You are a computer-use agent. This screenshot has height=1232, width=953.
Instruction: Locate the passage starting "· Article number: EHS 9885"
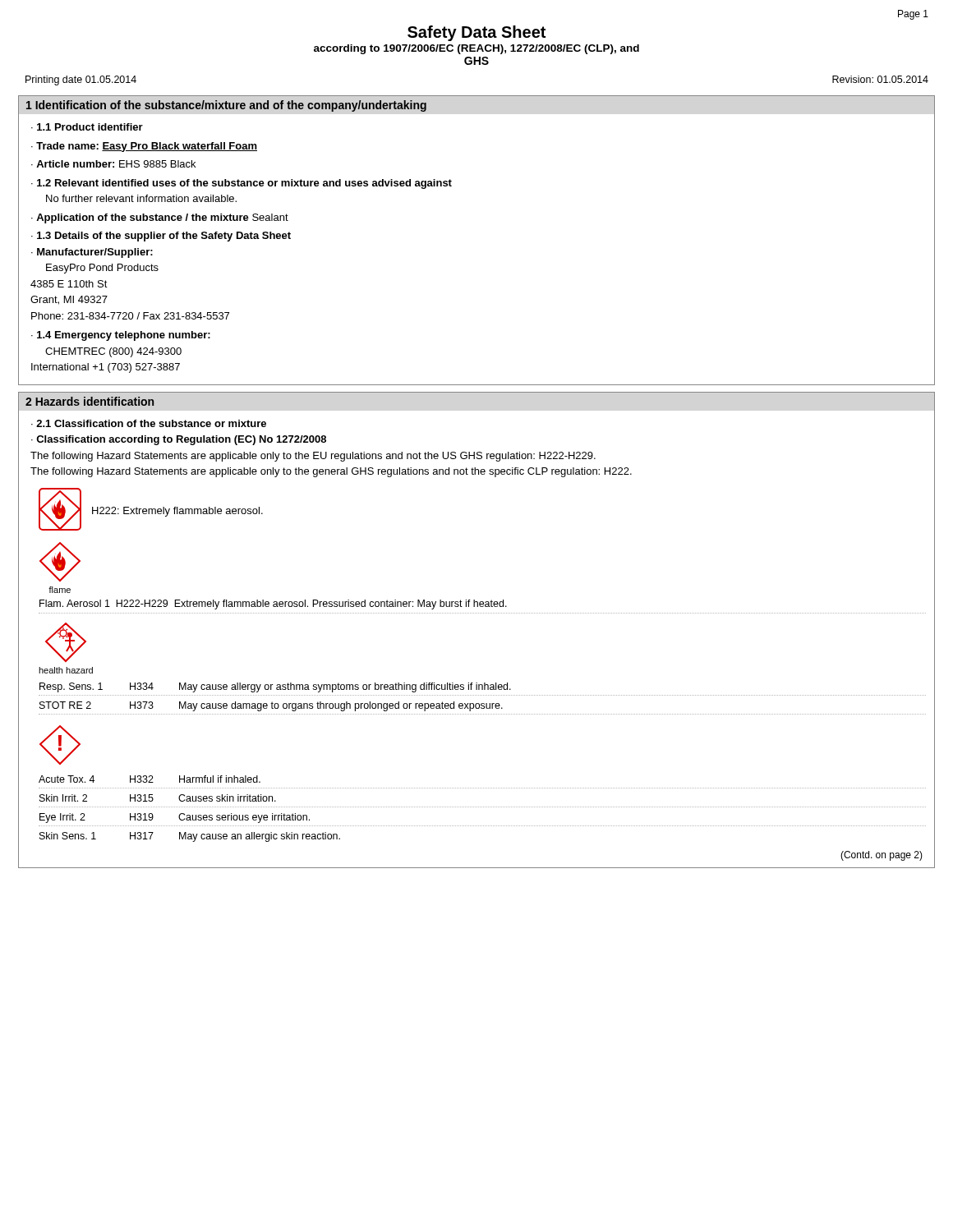(x=113, y=164)
